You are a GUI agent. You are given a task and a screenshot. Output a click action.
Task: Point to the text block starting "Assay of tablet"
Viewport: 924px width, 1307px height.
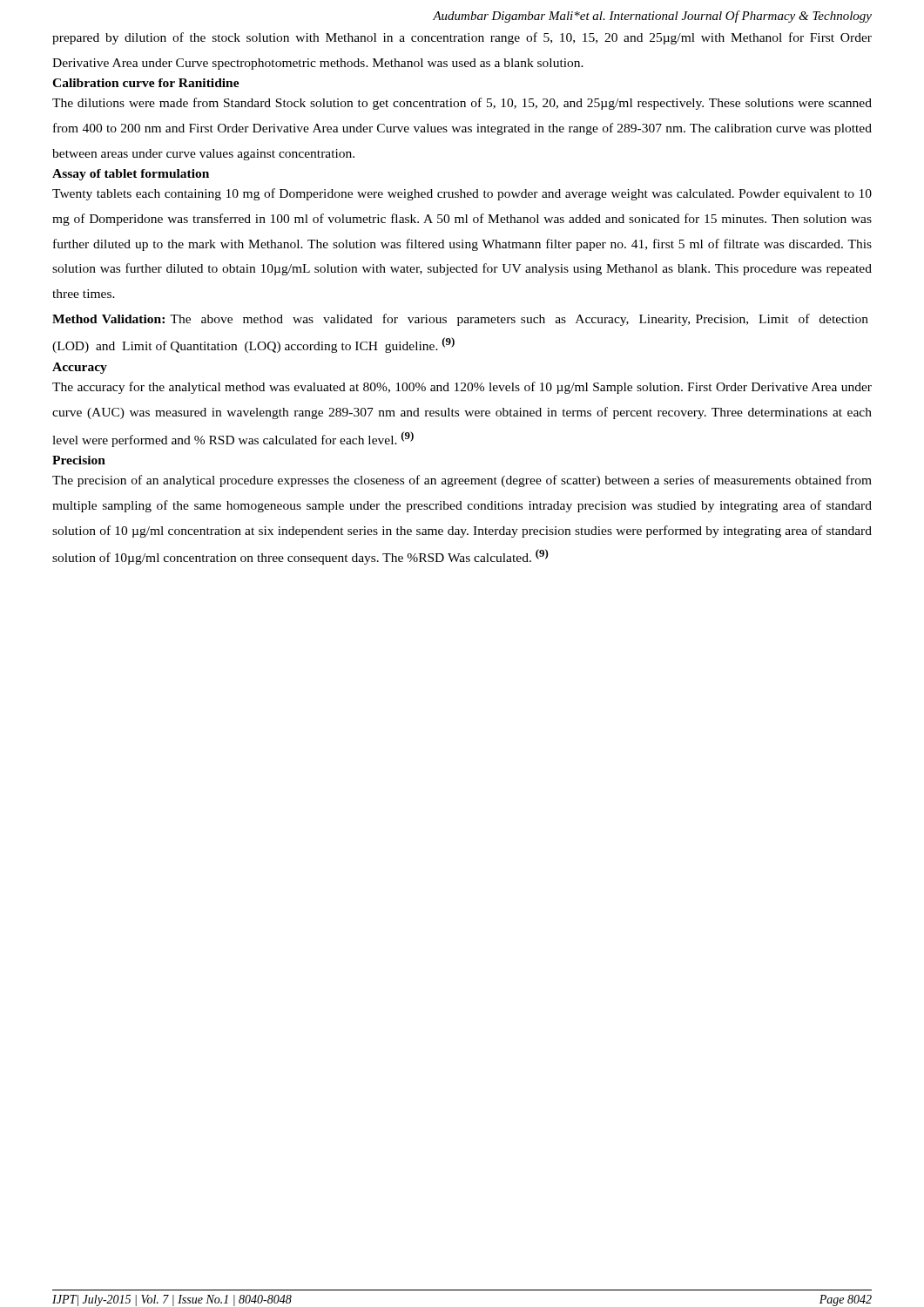pyautogui.click(x=131, y=173)
